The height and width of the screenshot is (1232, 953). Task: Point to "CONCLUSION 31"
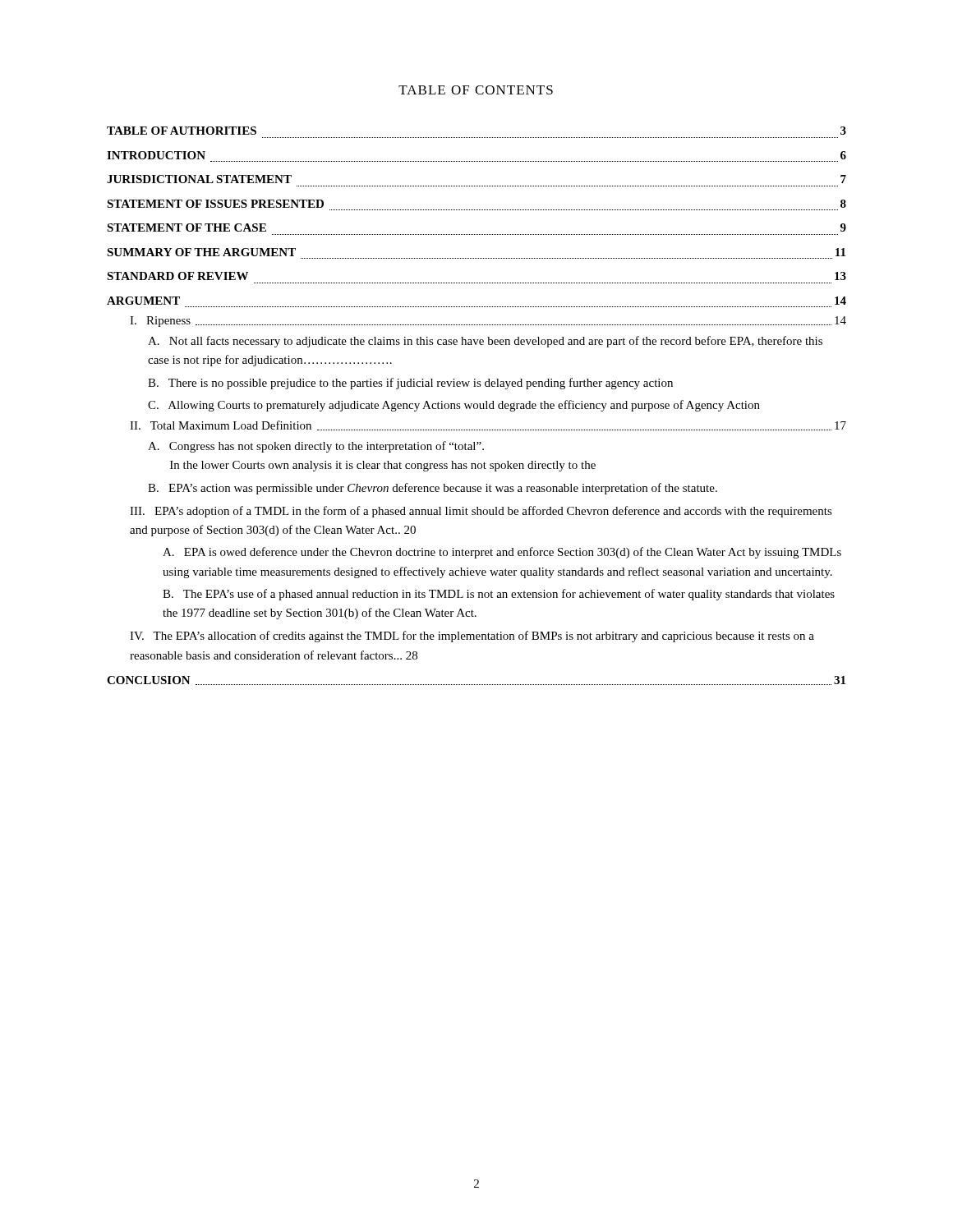click(x=476, y=680)
